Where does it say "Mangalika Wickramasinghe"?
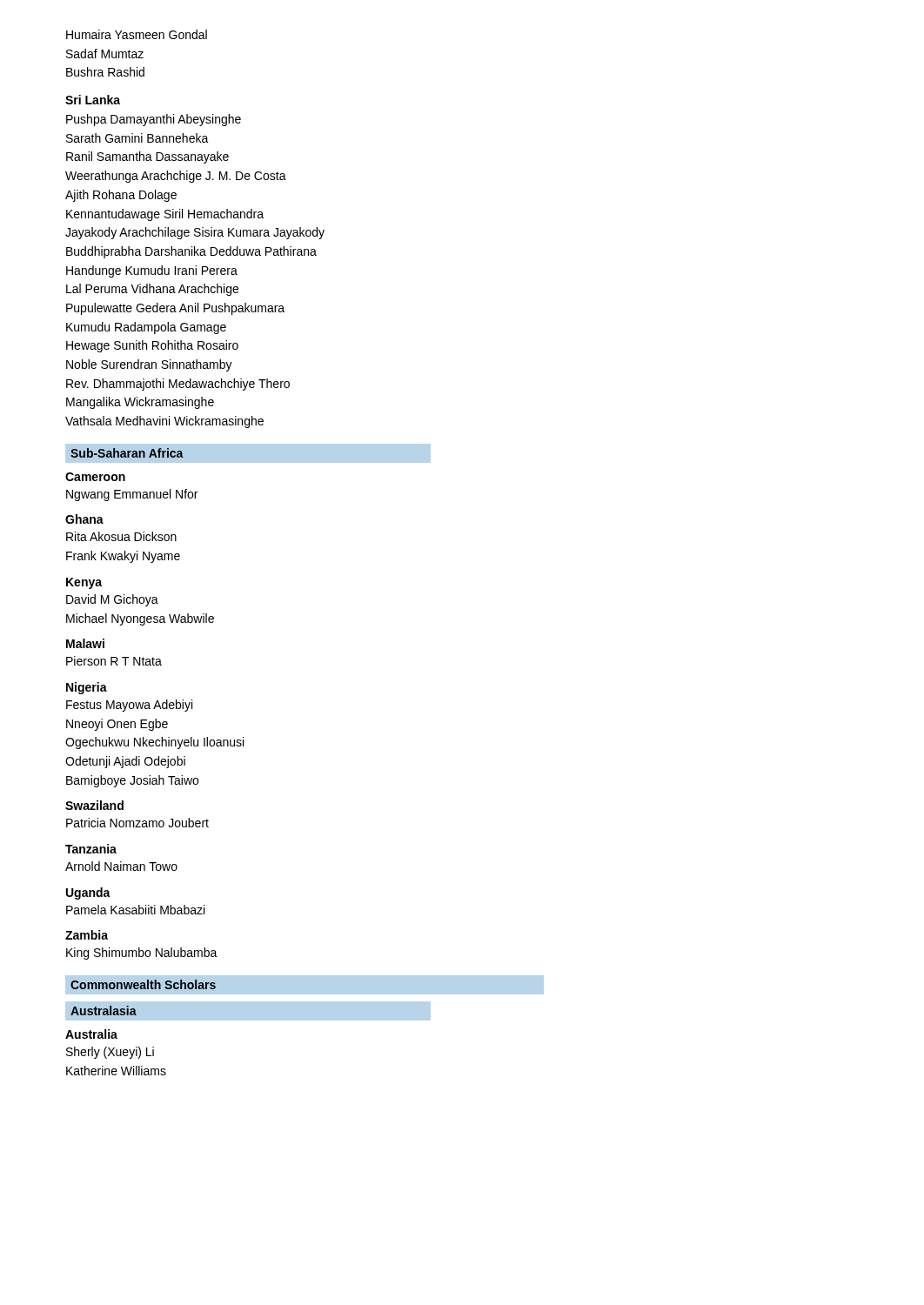924x1305 pixels. tap(140, 402)
